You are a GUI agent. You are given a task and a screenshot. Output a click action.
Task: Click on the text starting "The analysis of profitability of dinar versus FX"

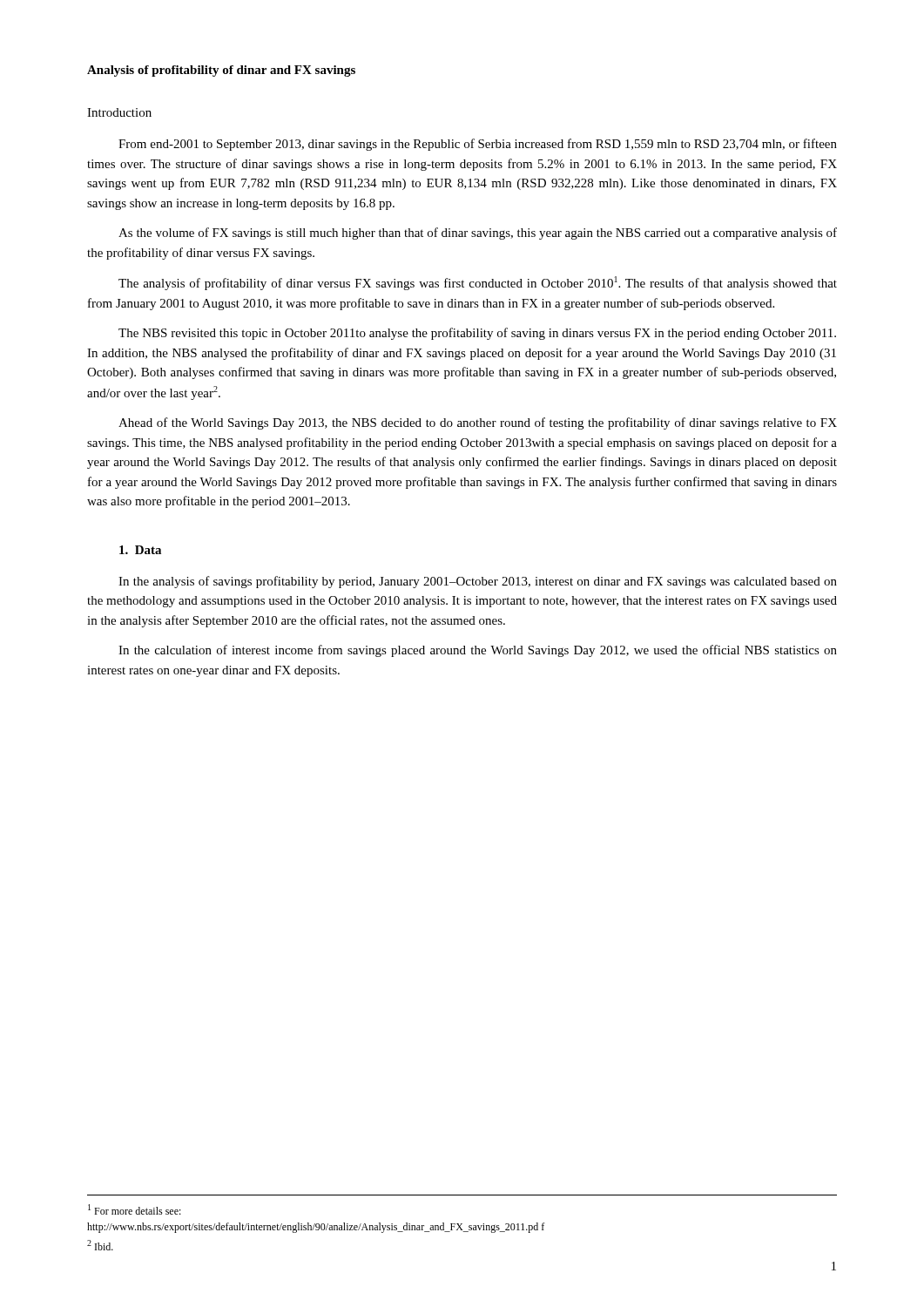pyautogui.click(x=462, y=293)
